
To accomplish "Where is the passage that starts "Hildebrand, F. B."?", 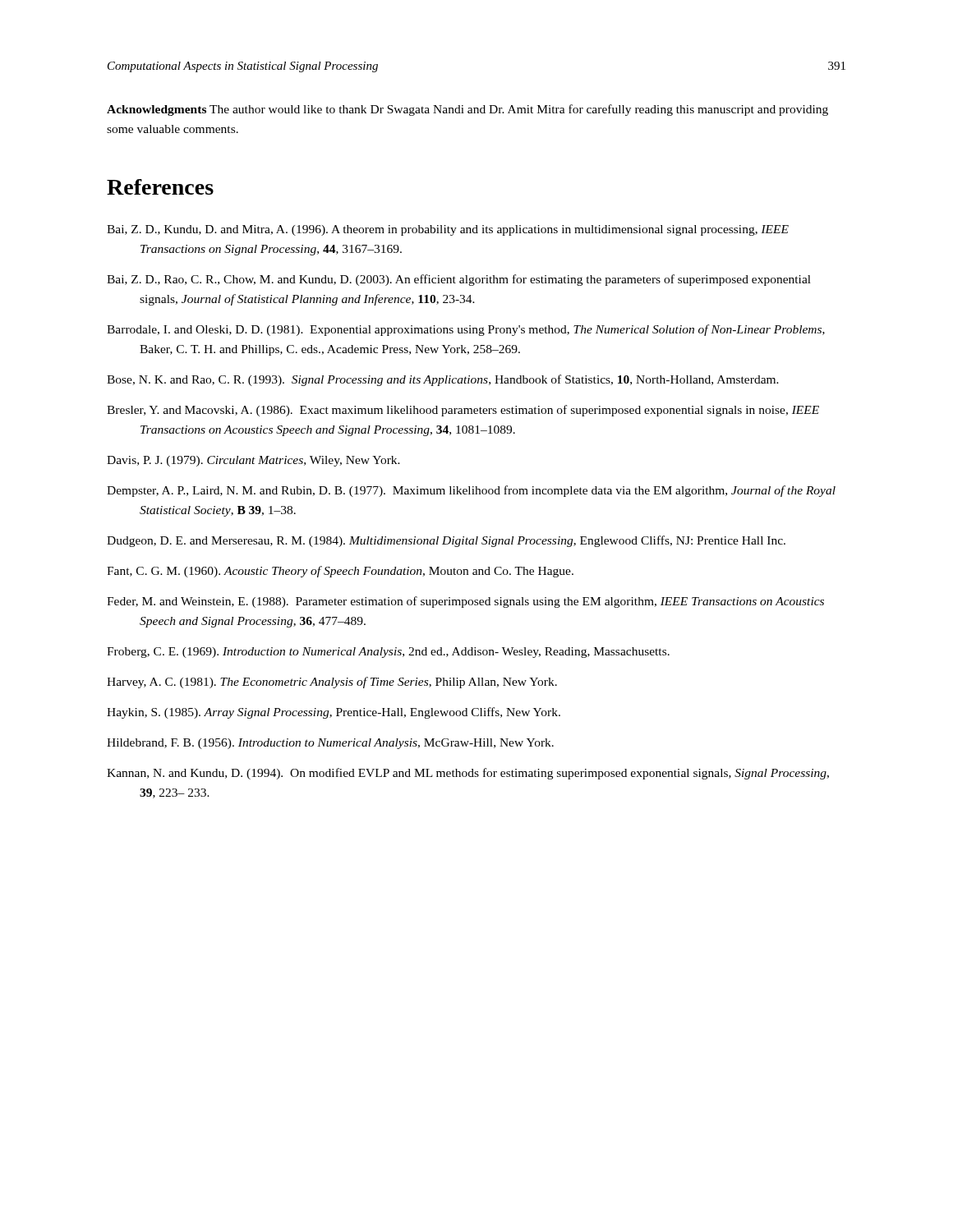I will click(331, 742).
